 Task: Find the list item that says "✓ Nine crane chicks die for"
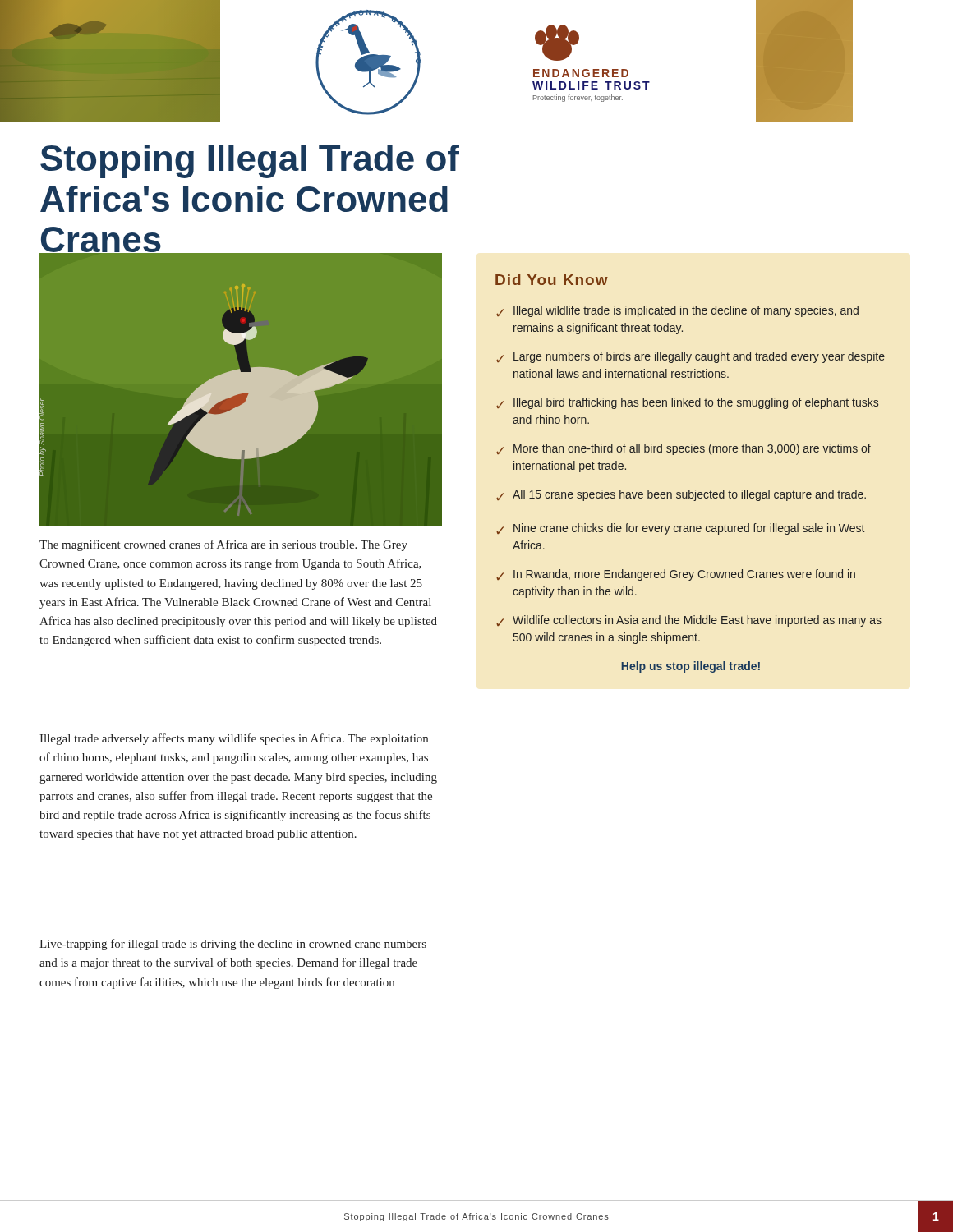pos(691,537)
